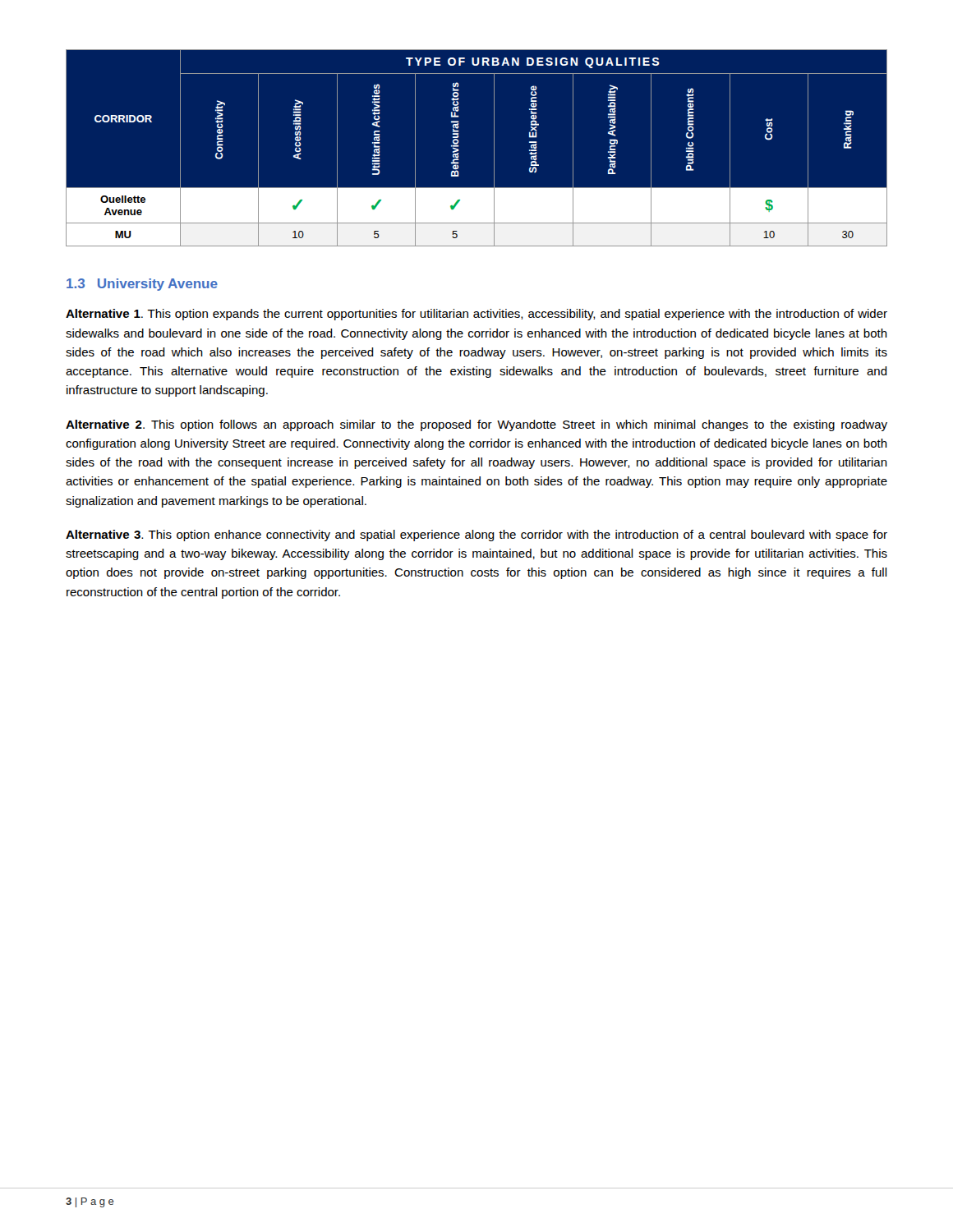Click a section header
This screenshot has width=953, height=1232.
tap(142, 284)
